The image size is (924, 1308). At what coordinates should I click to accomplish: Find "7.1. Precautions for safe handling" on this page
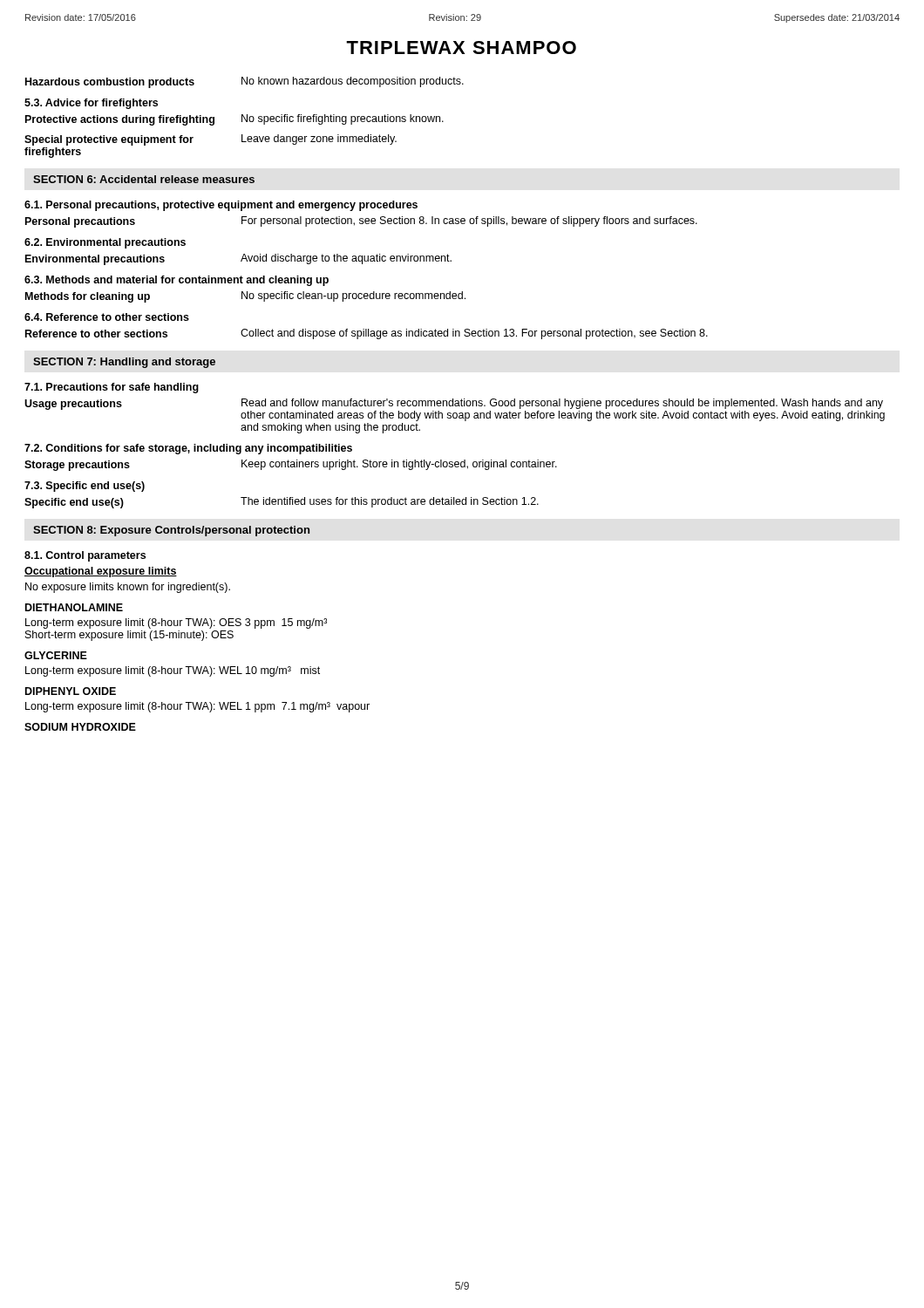[112, 387]
